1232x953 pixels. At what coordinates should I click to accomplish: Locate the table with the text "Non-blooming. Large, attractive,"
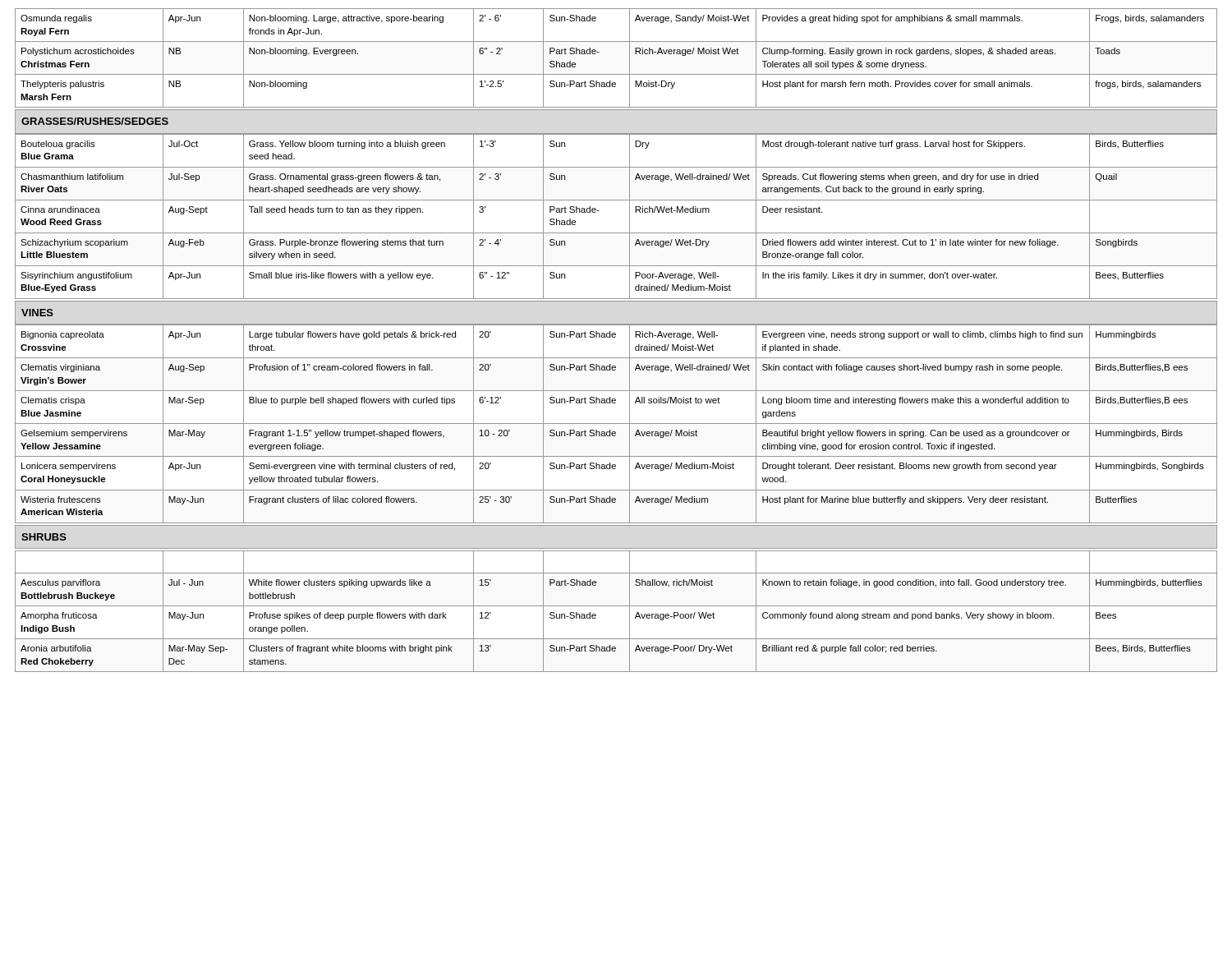point(616,58)
